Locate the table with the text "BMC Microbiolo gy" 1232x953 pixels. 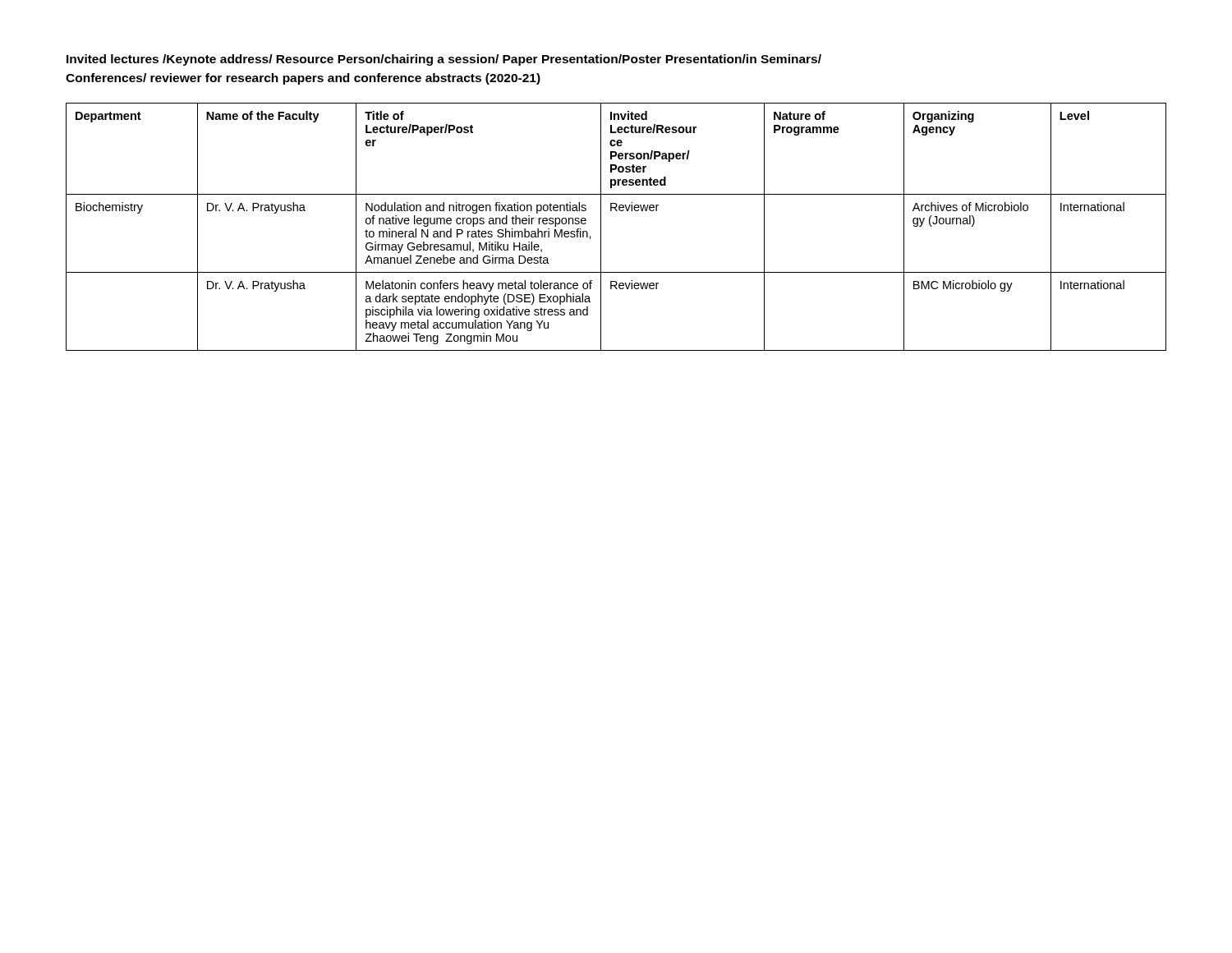(x=616, y=226)
